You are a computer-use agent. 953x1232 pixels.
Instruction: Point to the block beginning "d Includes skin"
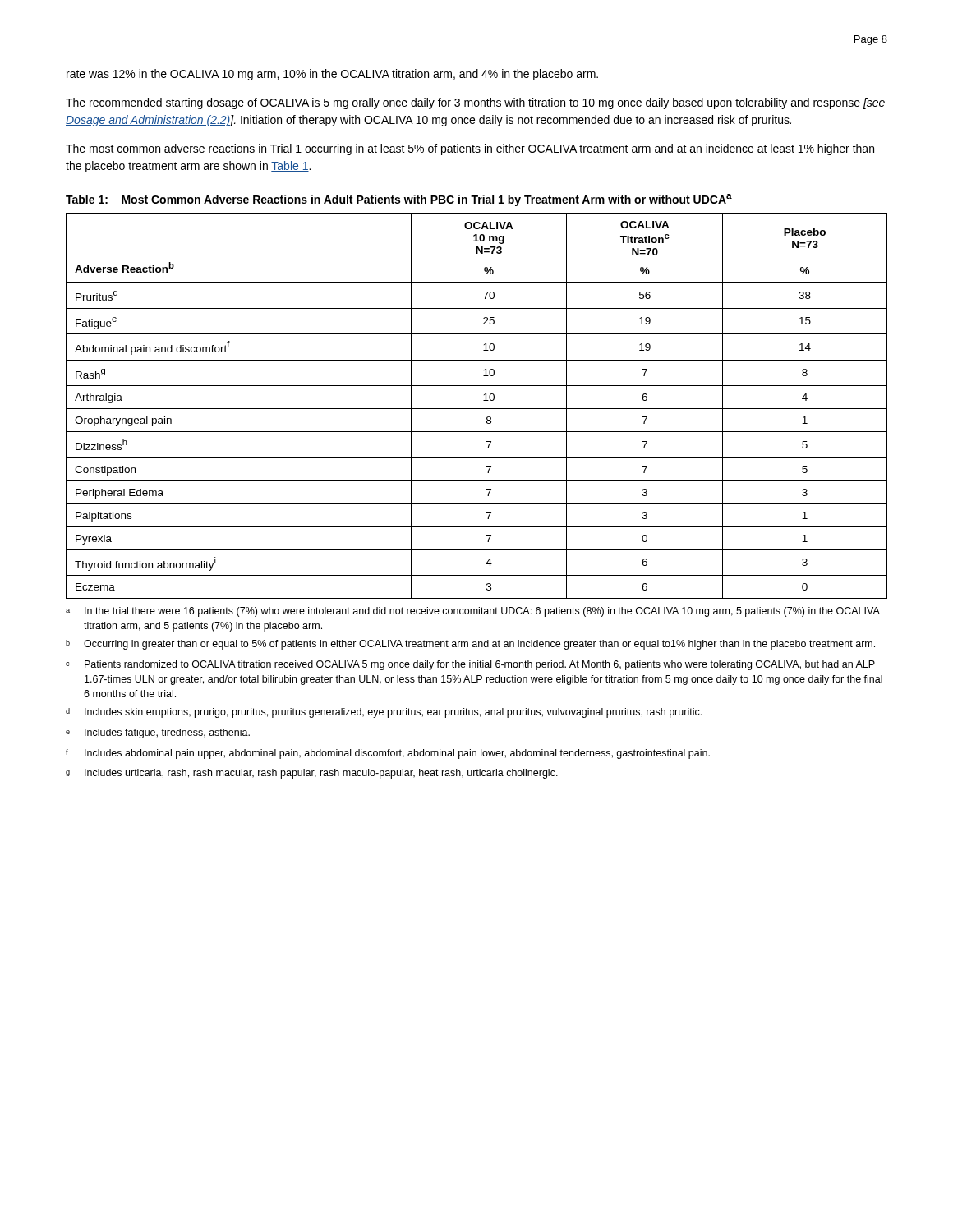tap(476, 713)
